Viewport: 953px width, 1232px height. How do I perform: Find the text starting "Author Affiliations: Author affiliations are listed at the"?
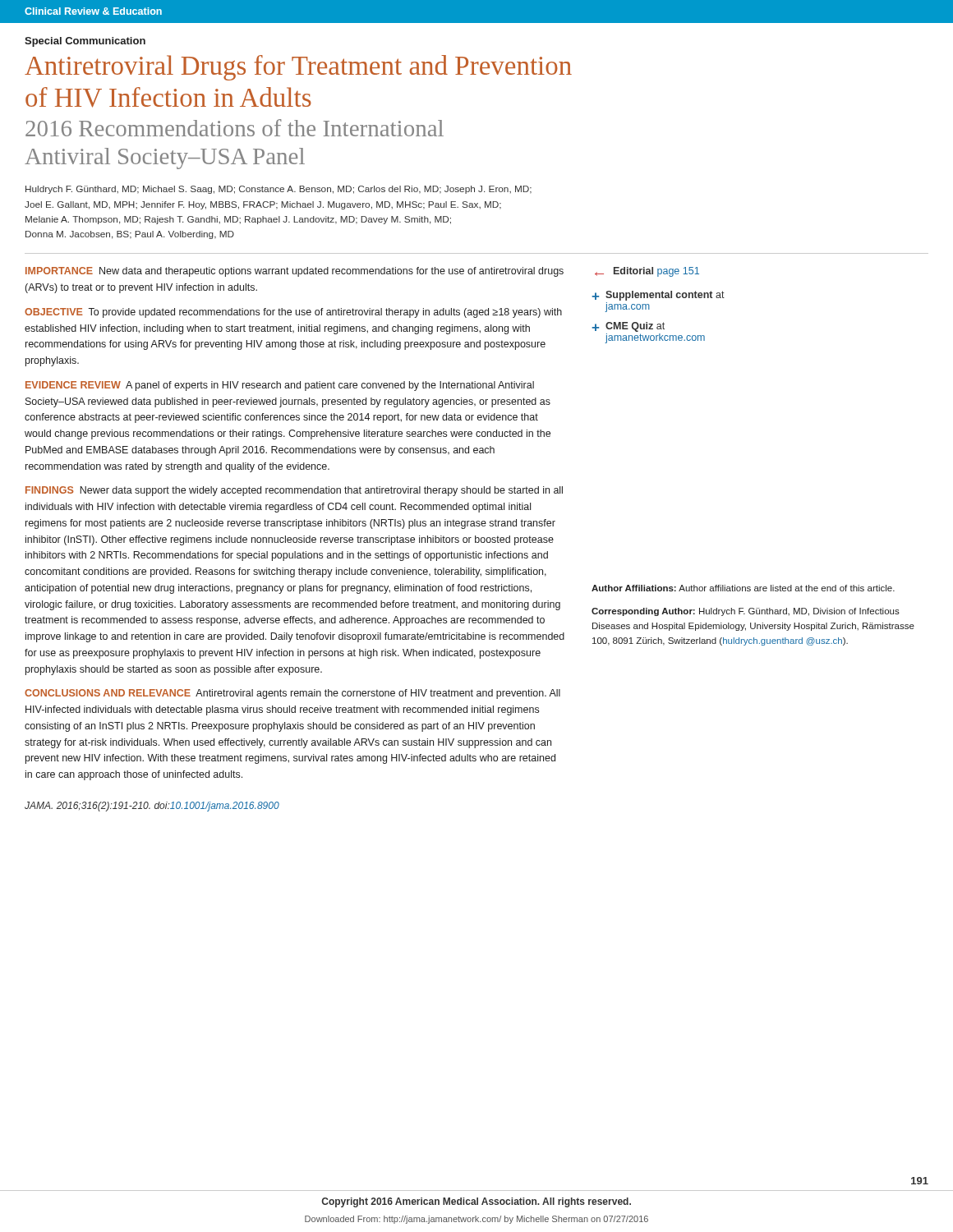743,588
